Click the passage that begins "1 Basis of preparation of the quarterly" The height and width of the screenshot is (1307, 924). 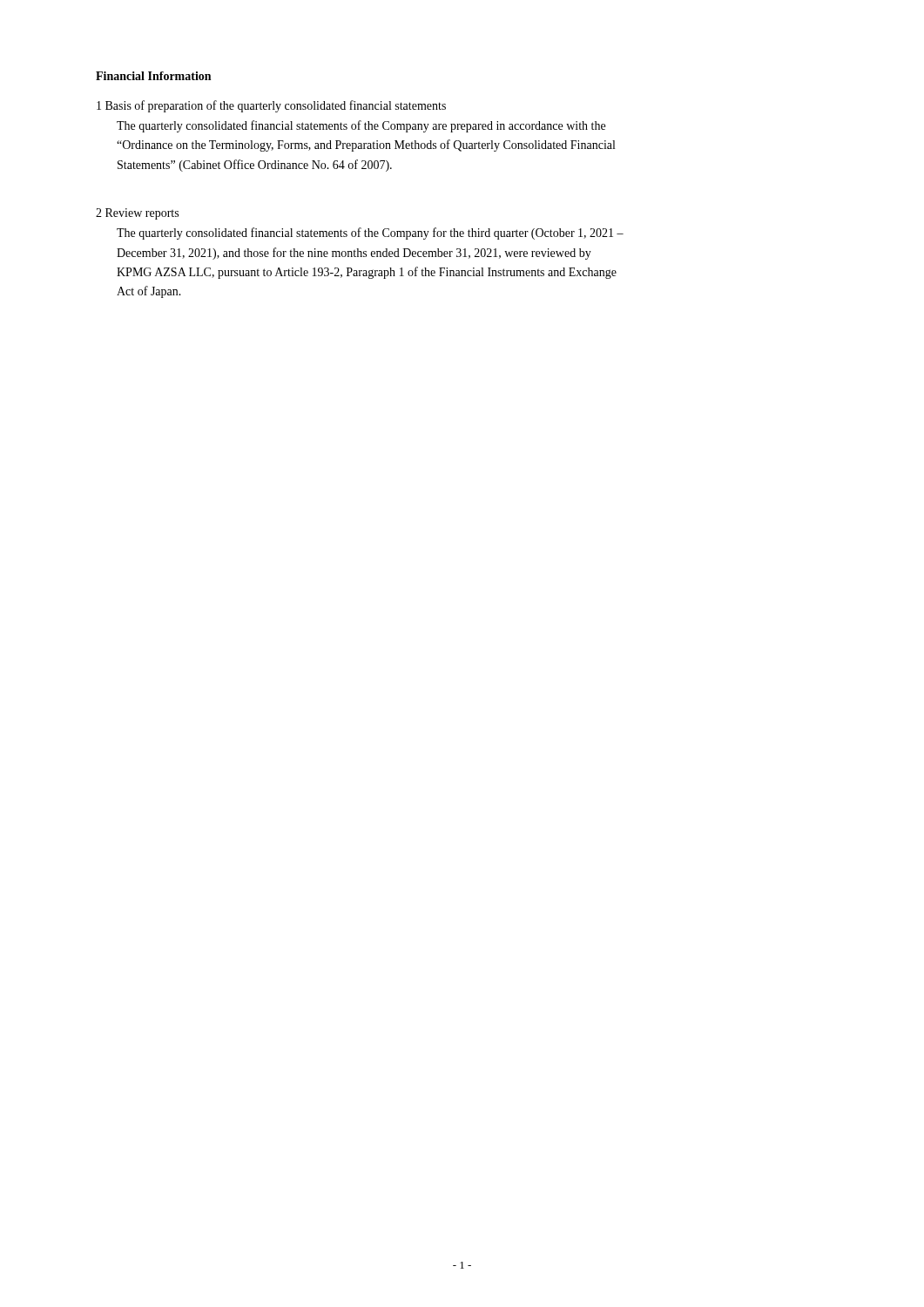pyautogui.click(x=462, y=137)
